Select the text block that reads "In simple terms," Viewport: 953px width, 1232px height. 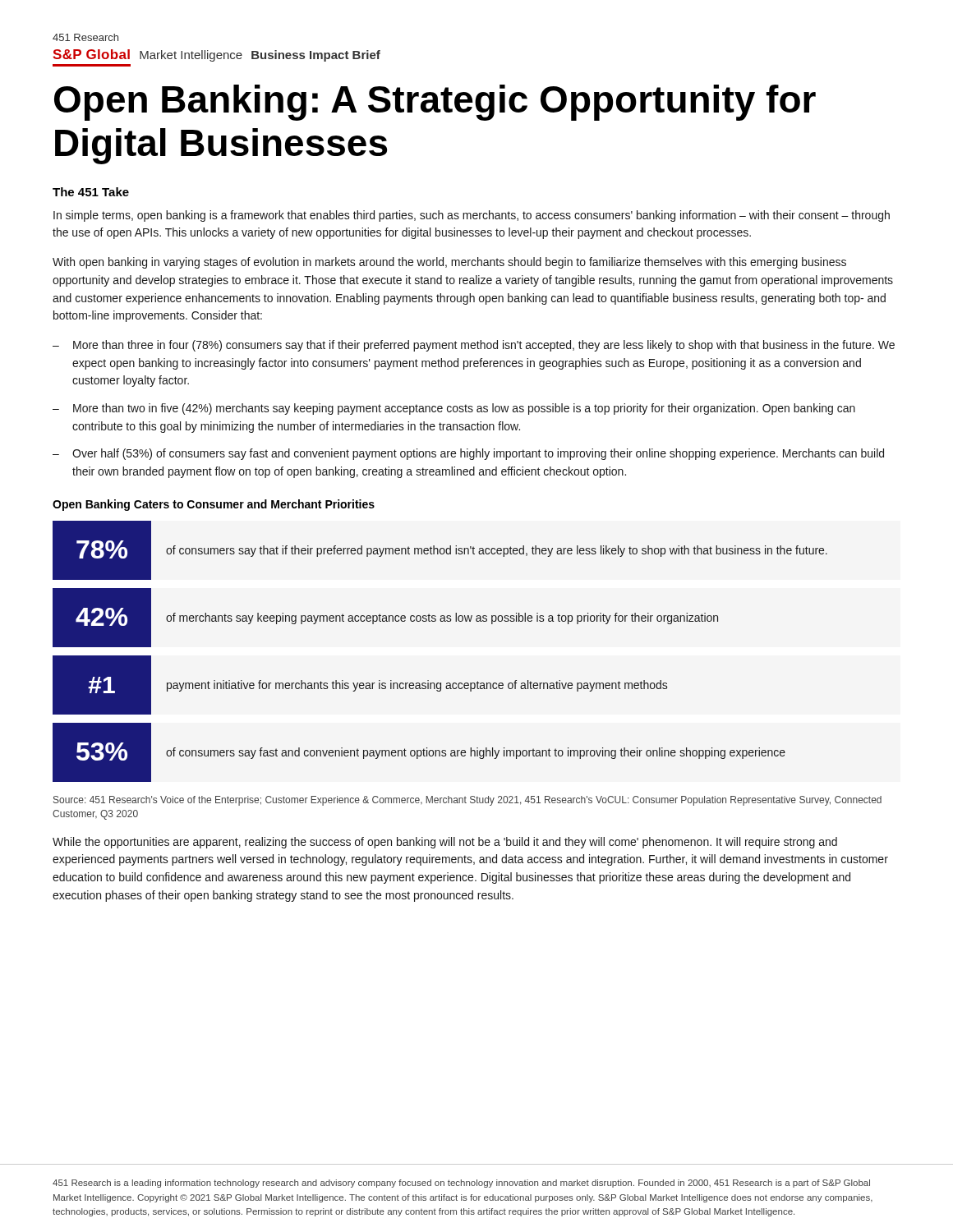tap(471, 224)
